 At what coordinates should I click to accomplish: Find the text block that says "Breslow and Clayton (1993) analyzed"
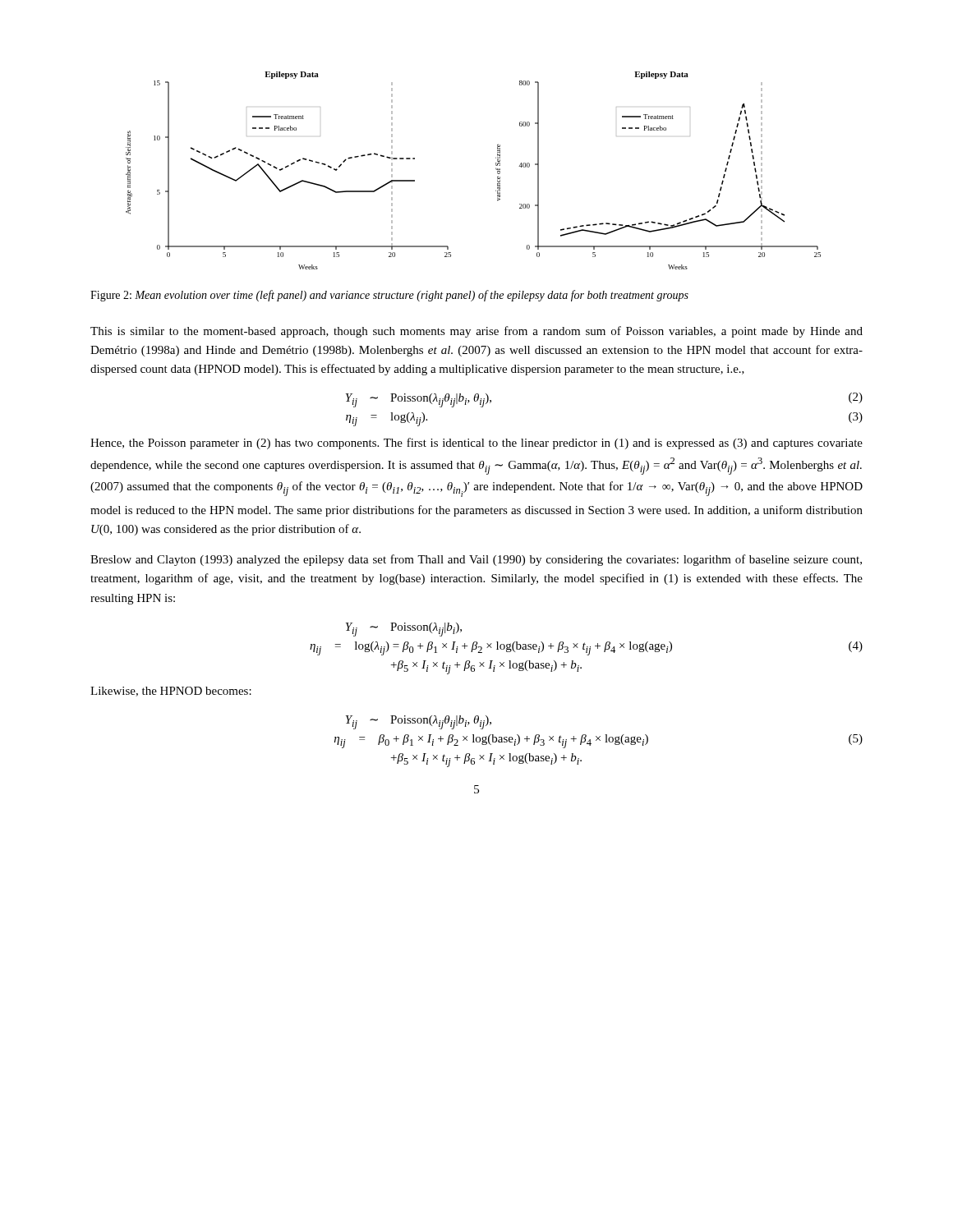476,578
